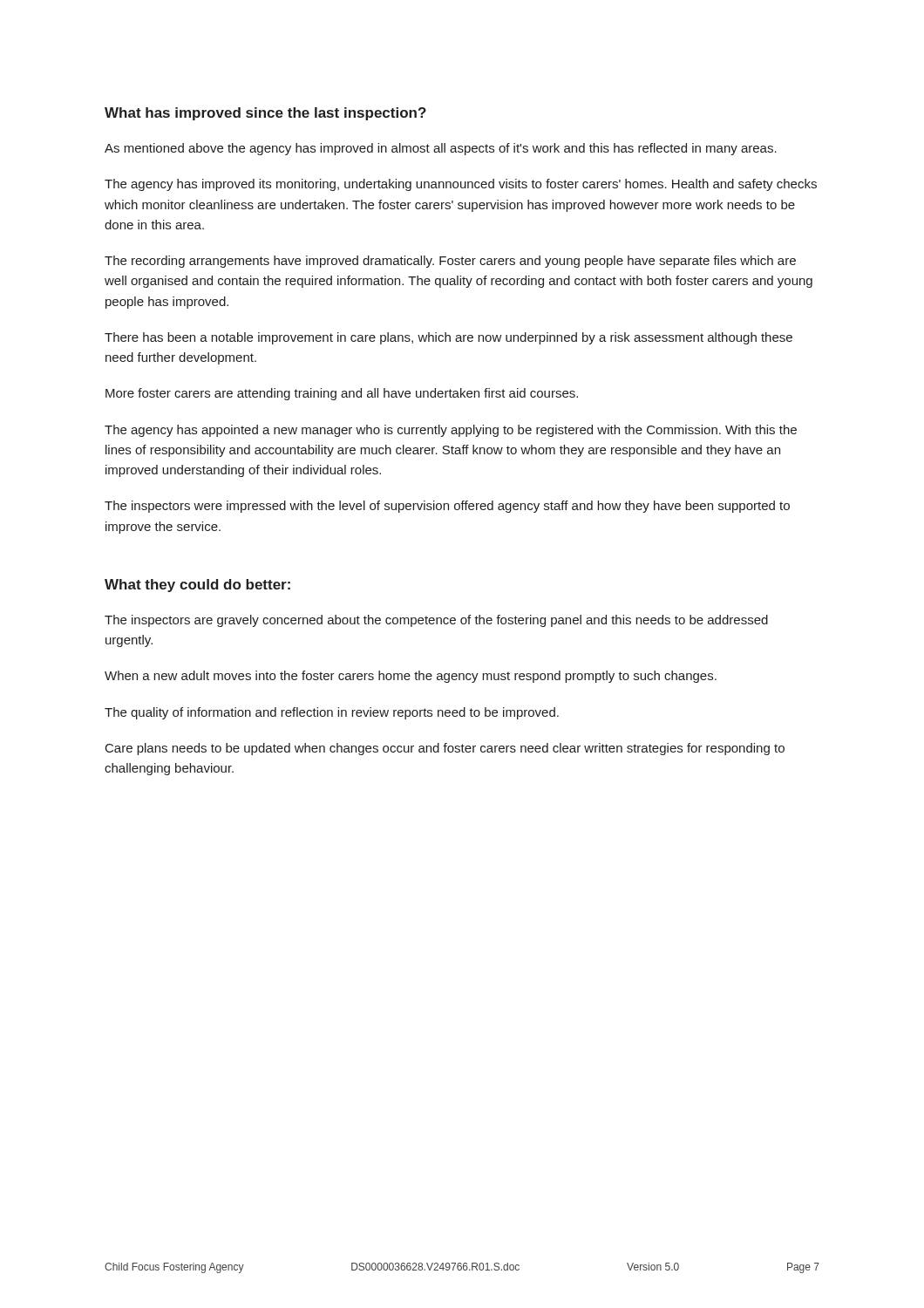Locate the element starting "As mentioned above"
The height and width of the screenshot is (1308, 924).
pyautogui.click(x=441, y=148)
